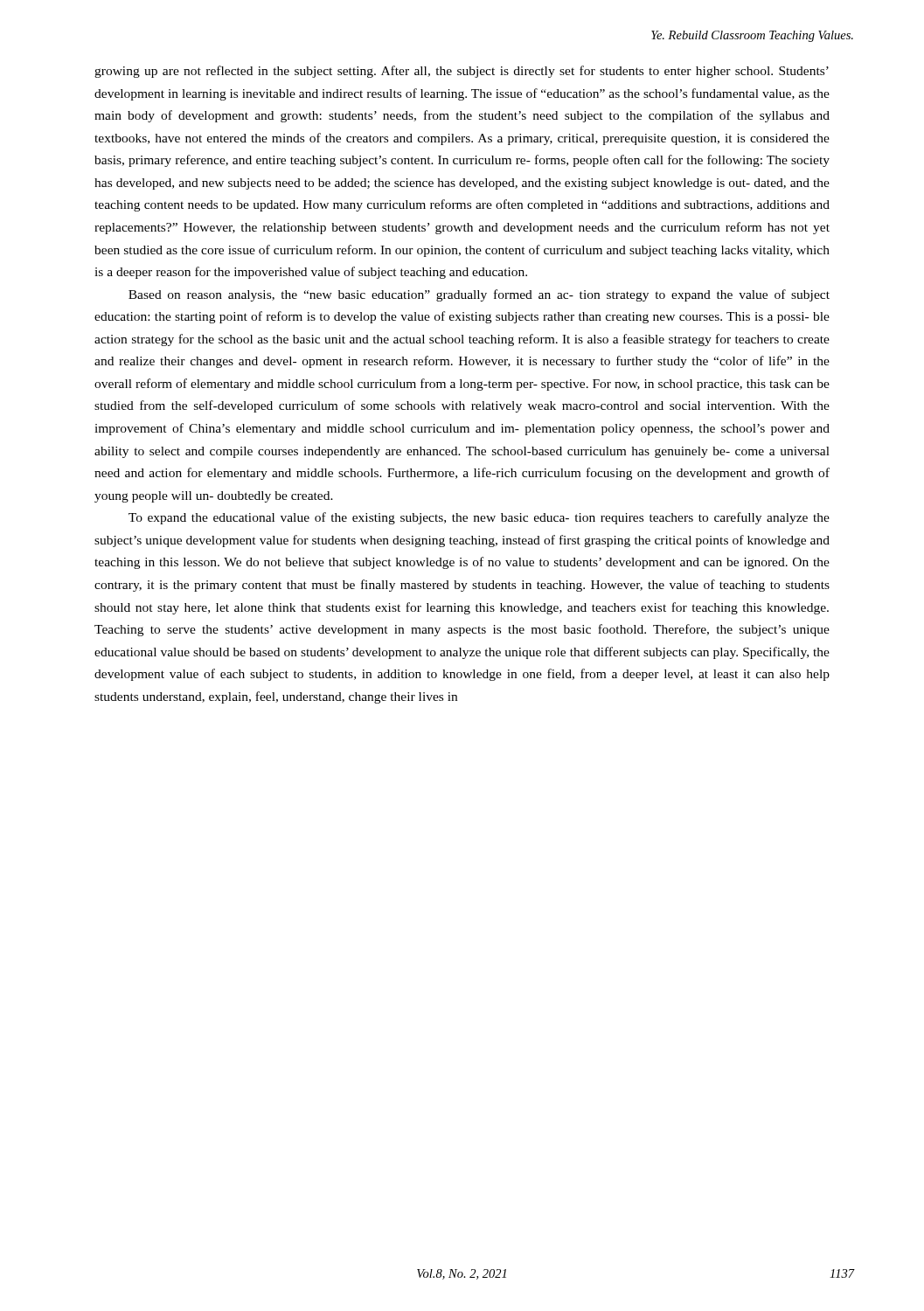Image resolution: width=924 pixels, height=1311 pixels.
Task: Locate the block of text that opens with "growing up are not reflected in"
Action: coord(462,171)
